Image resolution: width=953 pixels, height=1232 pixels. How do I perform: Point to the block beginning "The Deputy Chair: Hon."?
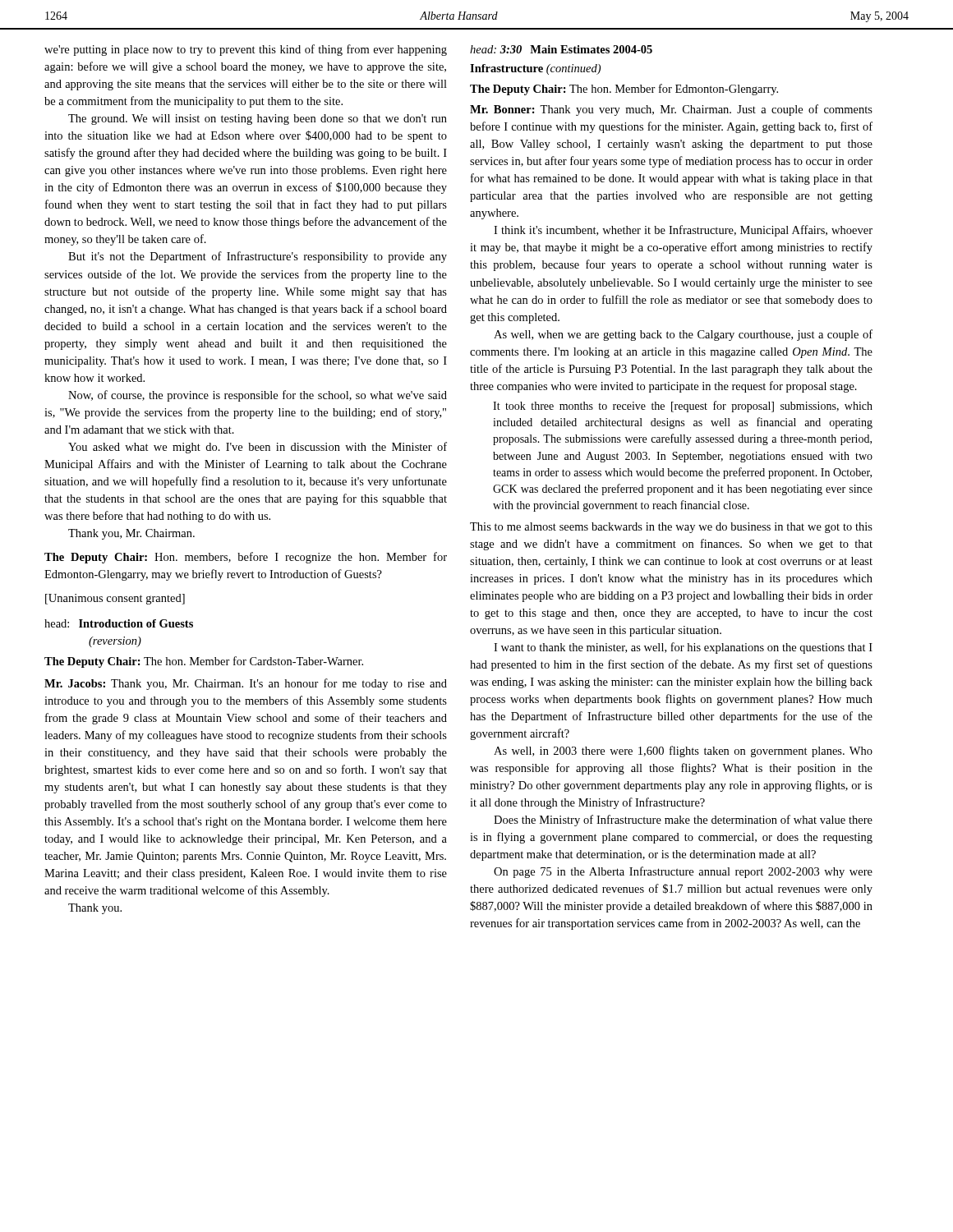click(246, 566)
